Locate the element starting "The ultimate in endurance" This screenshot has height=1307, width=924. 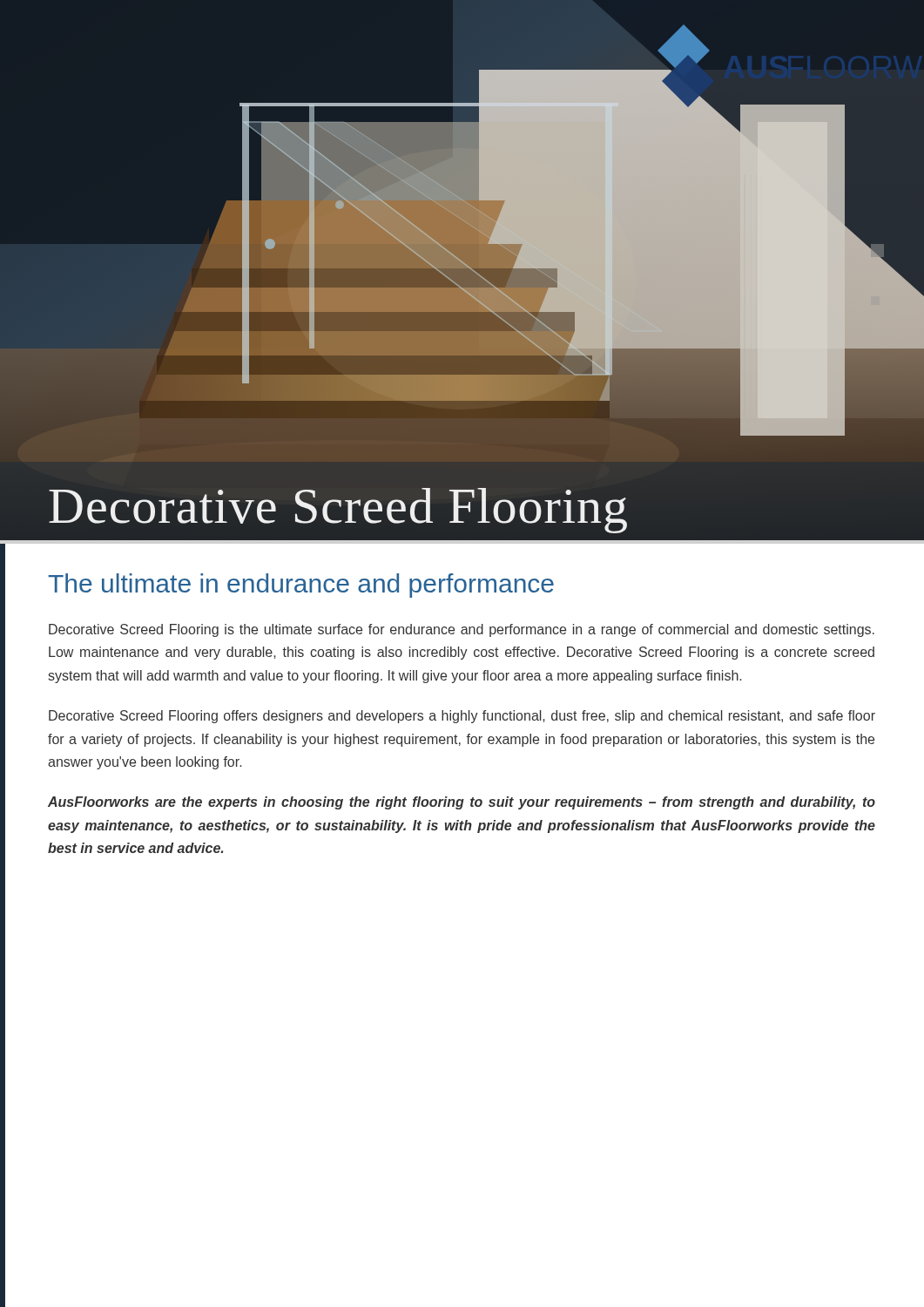tap(462, 584)
